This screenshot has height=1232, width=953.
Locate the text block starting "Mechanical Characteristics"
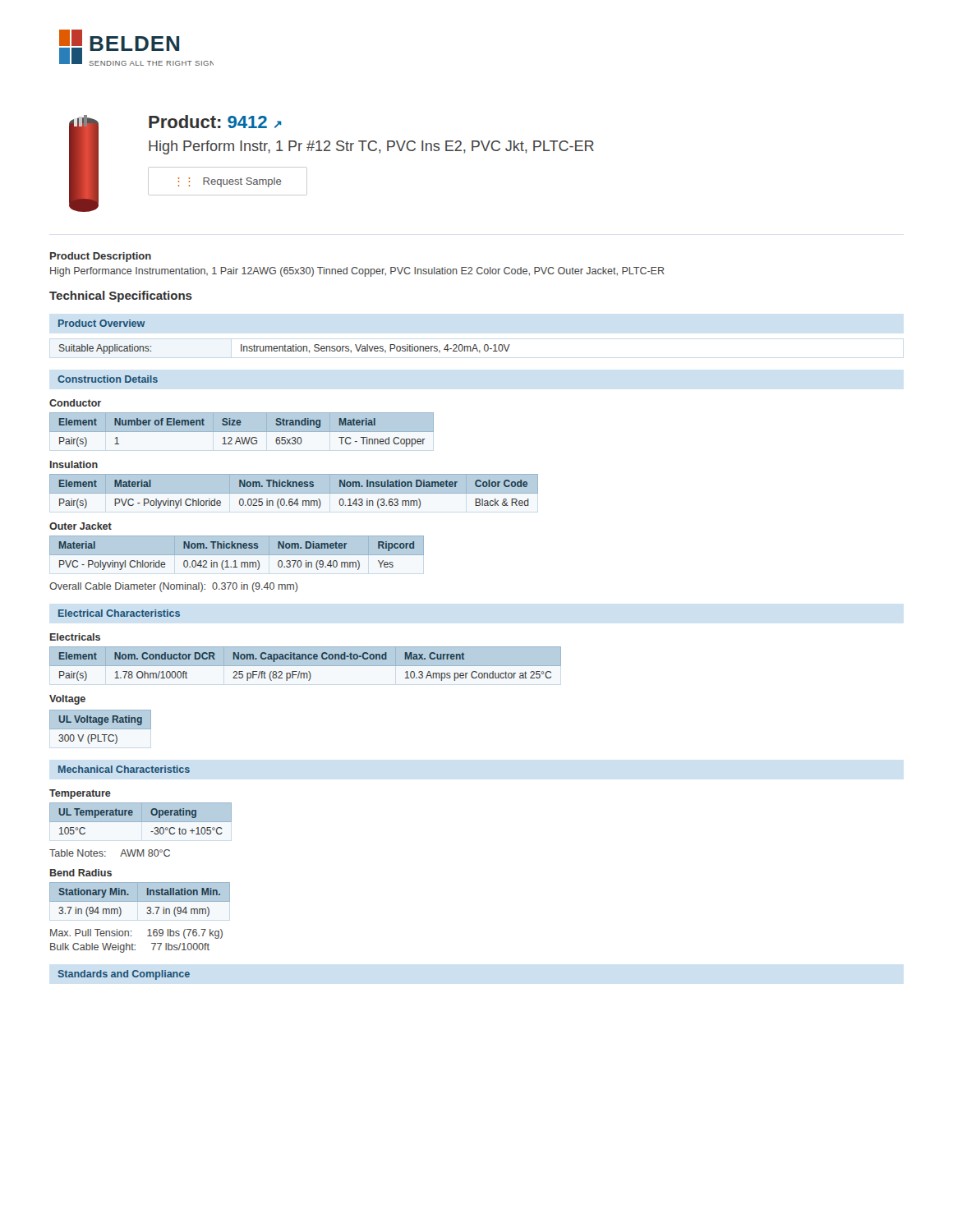point(124,770)
